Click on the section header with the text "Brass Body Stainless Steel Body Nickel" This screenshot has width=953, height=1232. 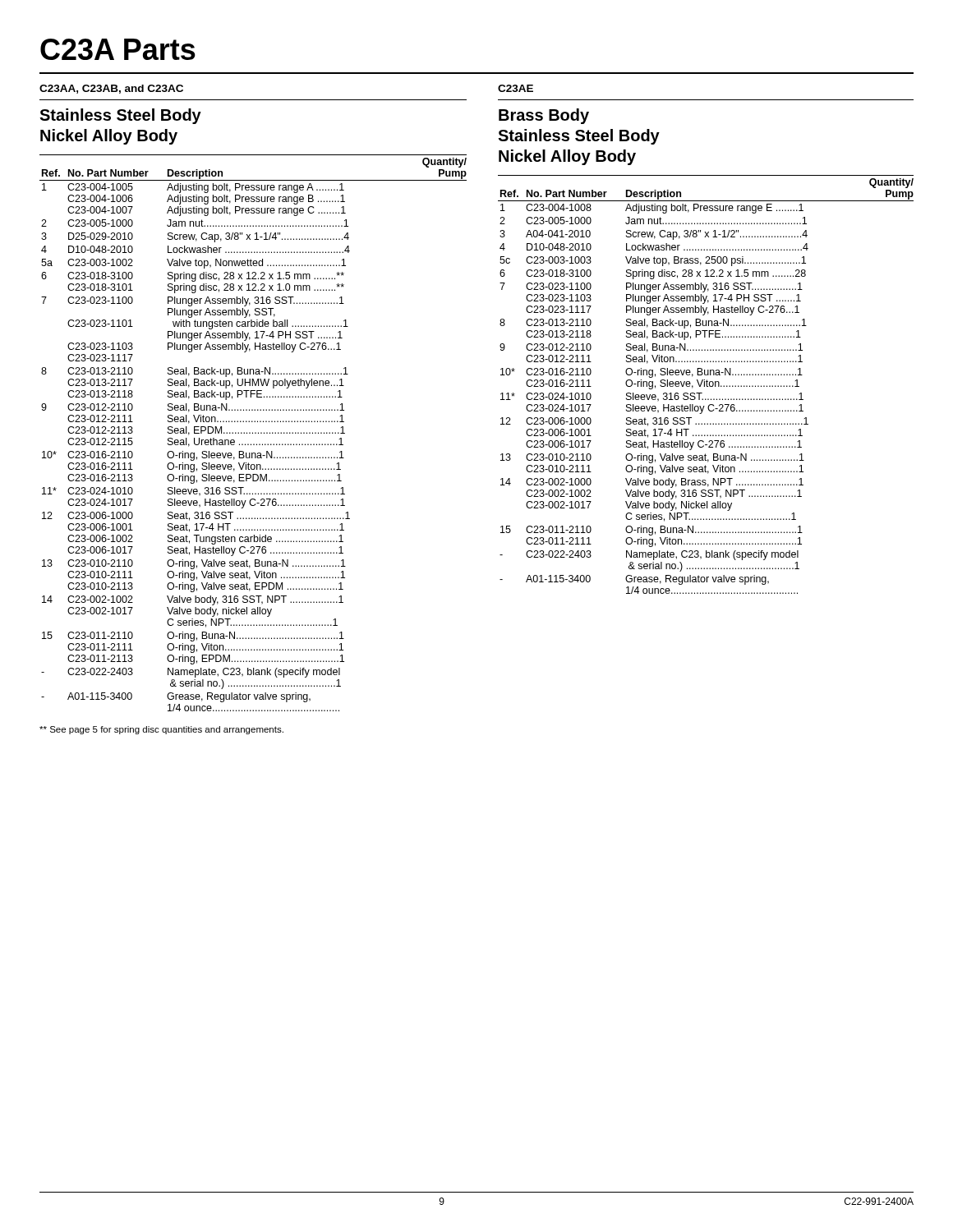pyautogui.click(x=579, y=136)
